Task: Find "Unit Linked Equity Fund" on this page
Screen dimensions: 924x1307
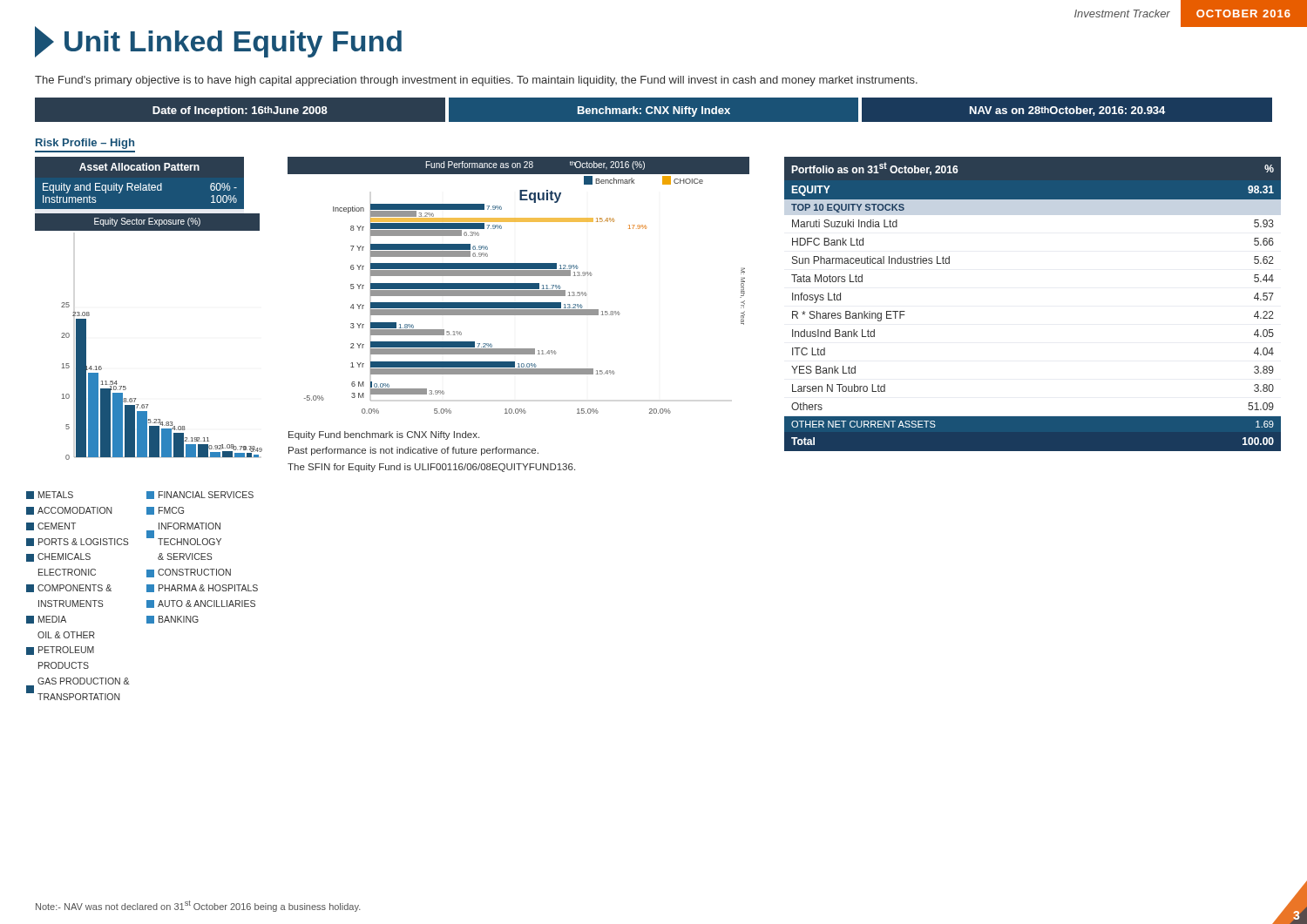Action: click(x=219, y=41)
